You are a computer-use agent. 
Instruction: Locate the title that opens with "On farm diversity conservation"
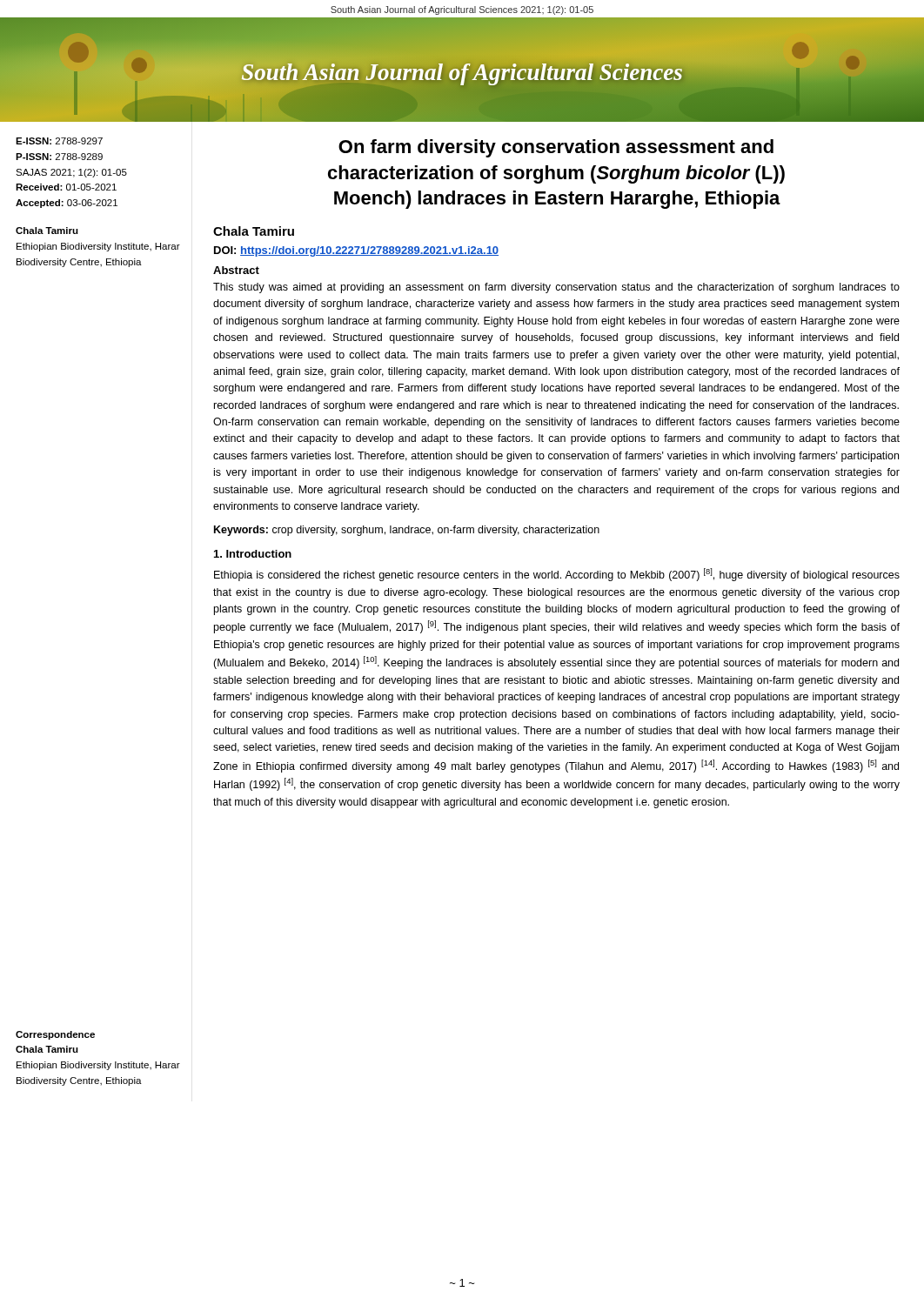556,172
